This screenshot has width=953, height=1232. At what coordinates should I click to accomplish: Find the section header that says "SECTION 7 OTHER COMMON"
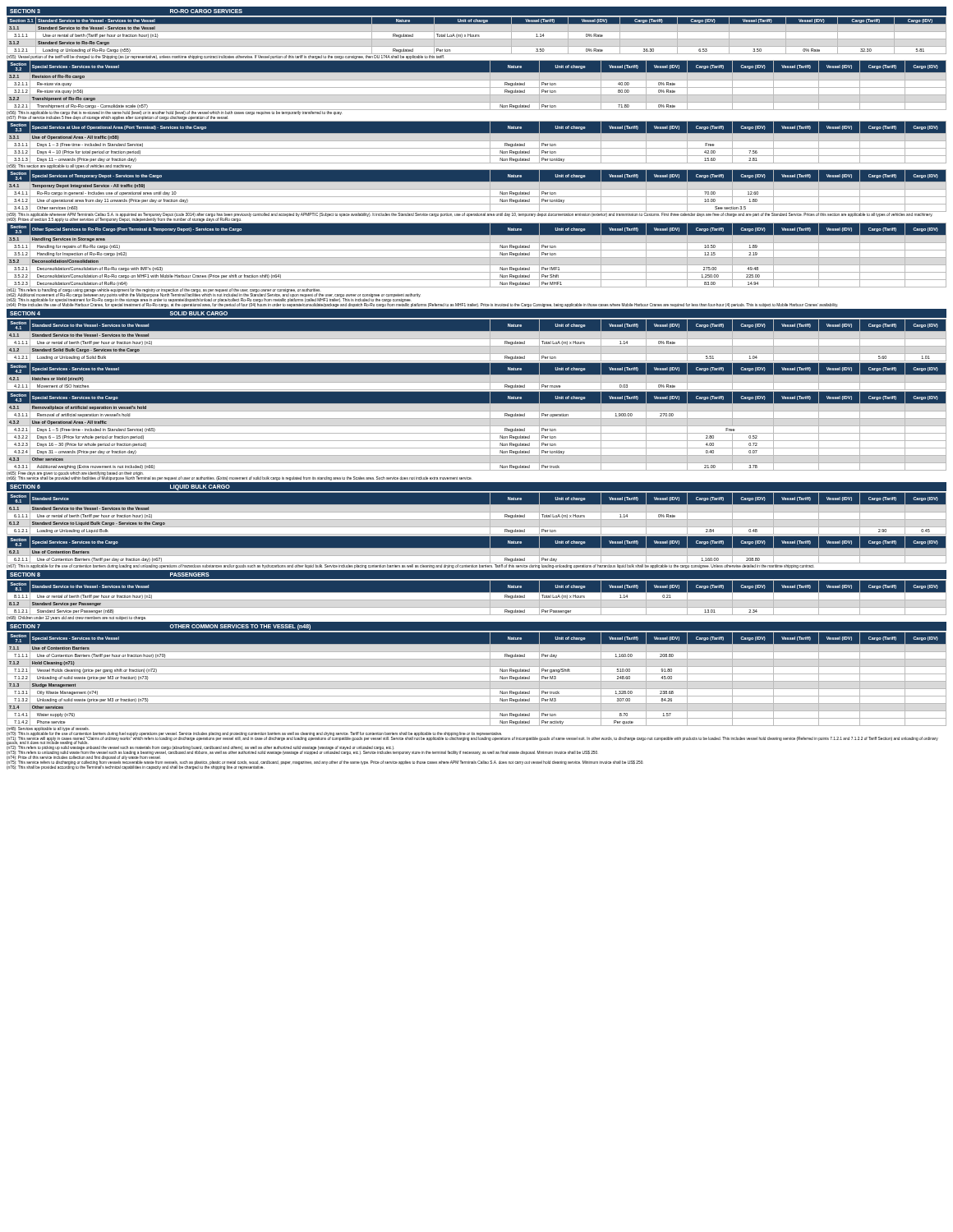pos(160,626)
